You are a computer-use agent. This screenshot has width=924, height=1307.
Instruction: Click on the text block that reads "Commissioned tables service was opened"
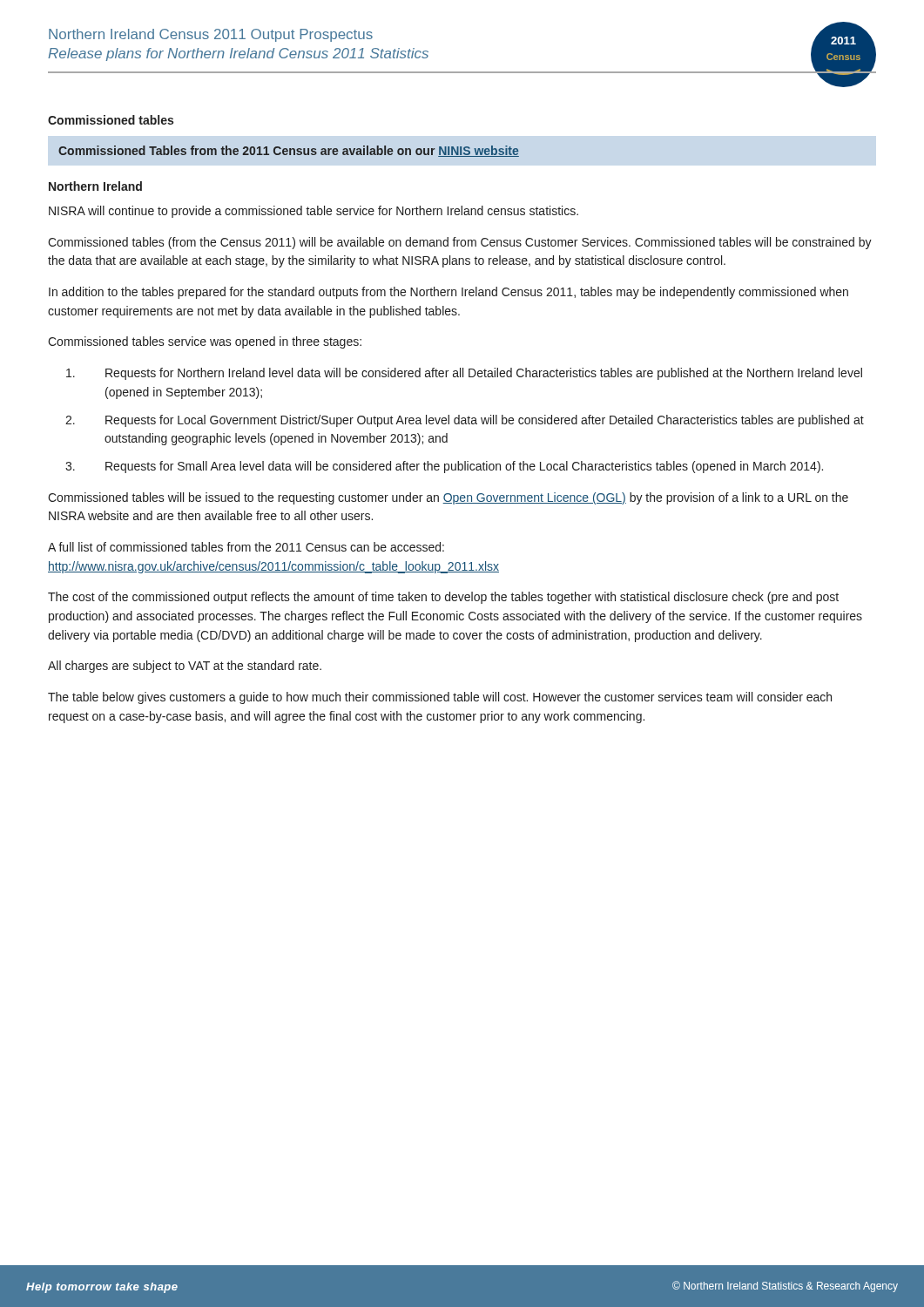(205, 342)
